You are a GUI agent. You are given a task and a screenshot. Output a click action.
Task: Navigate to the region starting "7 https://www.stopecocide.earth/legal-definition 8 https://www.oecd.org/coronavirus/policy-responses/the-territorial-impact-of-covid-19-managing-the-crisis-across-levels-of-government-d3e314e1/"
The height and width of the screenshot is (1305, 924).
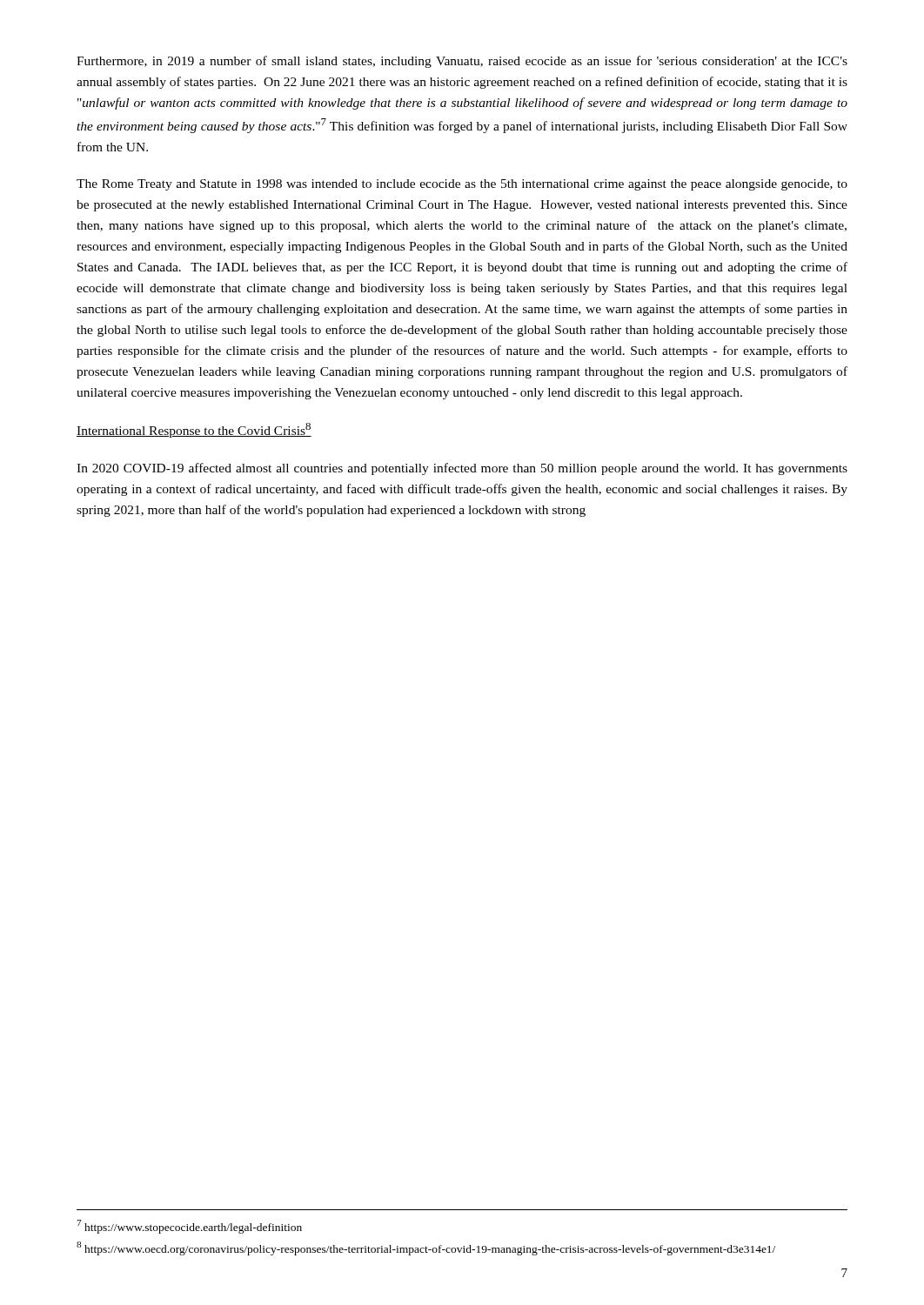point(462,1236)
